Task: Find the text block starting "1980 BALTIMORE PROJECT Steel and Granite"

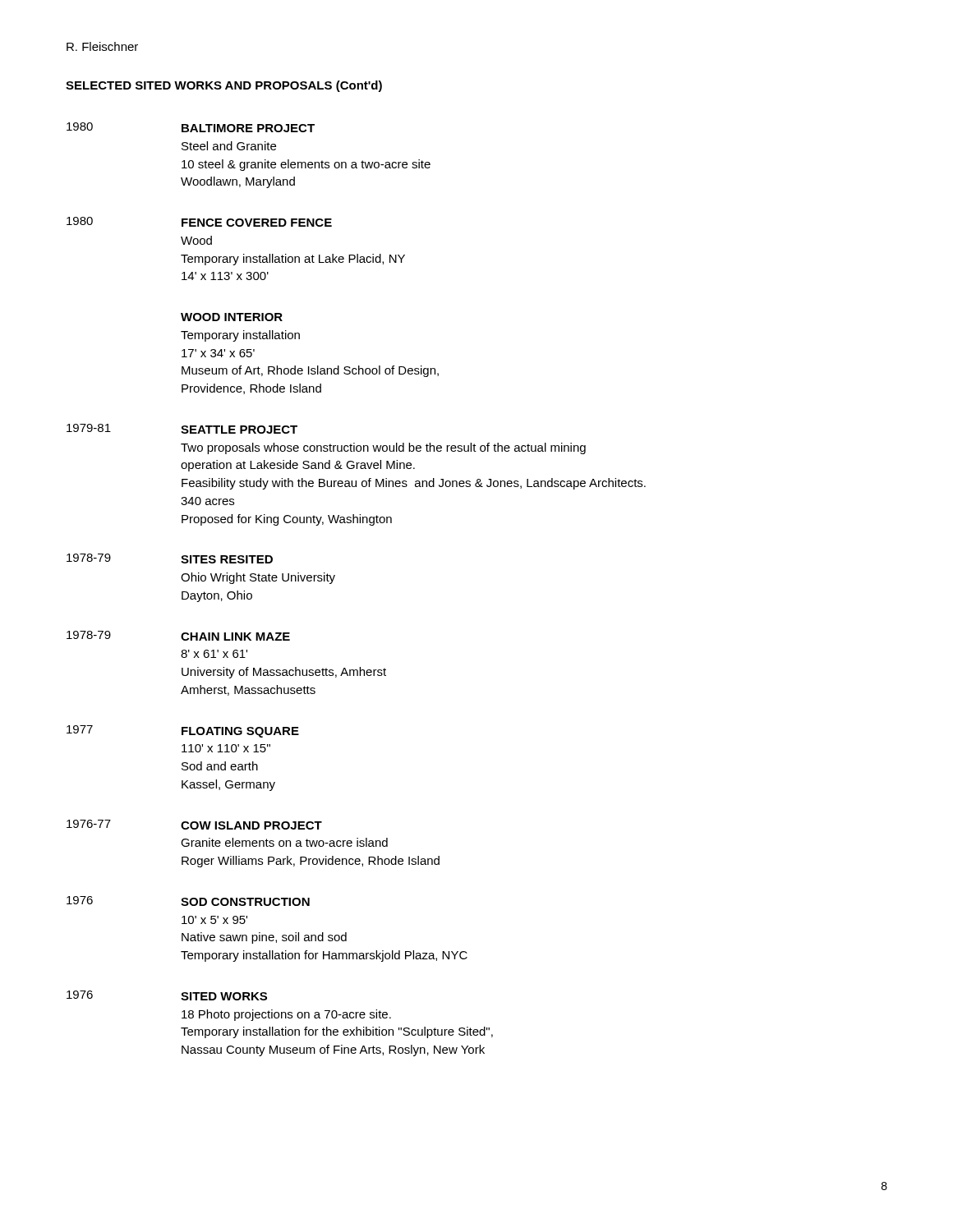Action: (191, 127)
